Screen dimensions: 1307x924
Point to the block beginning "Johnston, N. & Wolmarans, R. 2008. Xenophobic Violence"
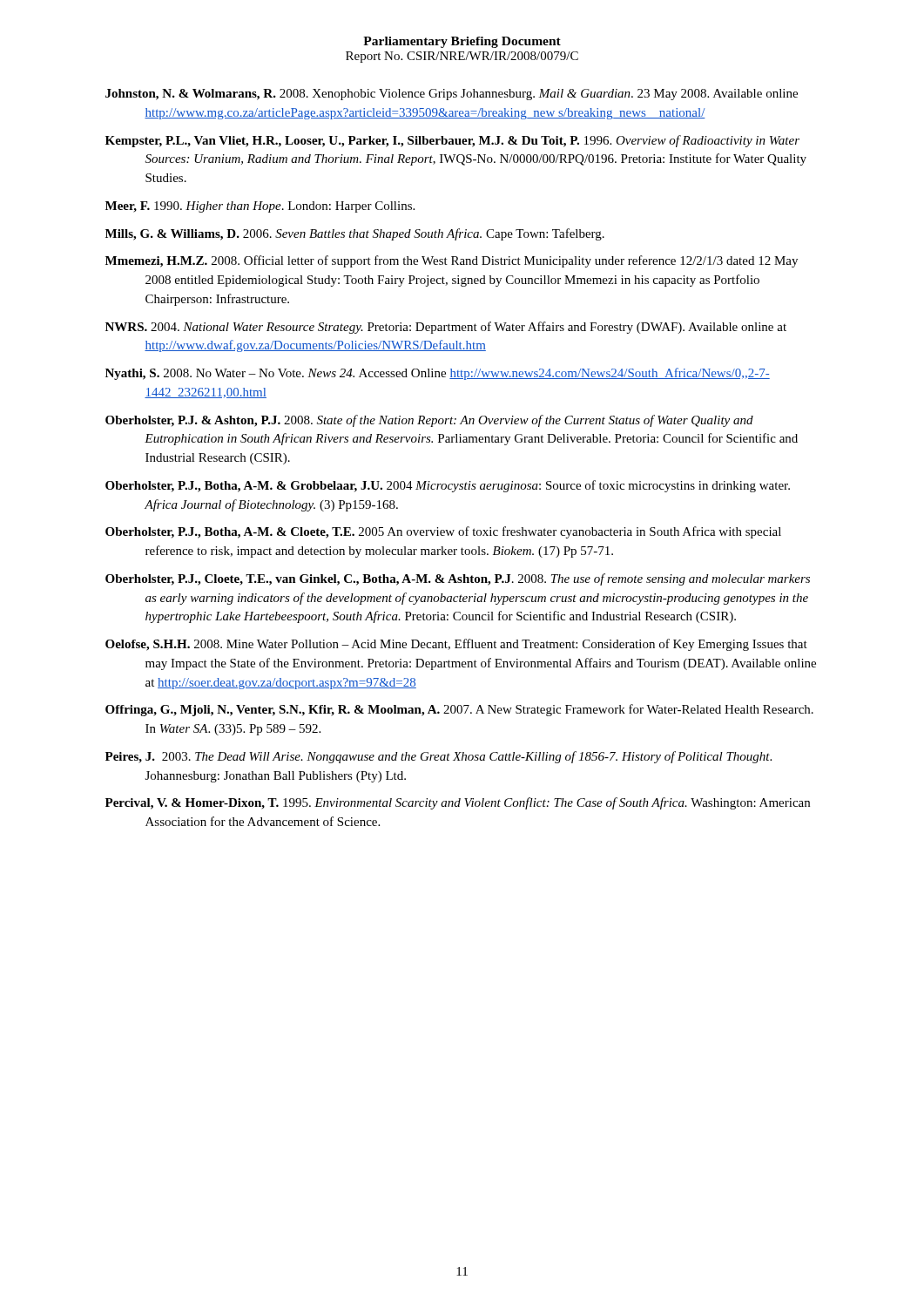[452, 103]
